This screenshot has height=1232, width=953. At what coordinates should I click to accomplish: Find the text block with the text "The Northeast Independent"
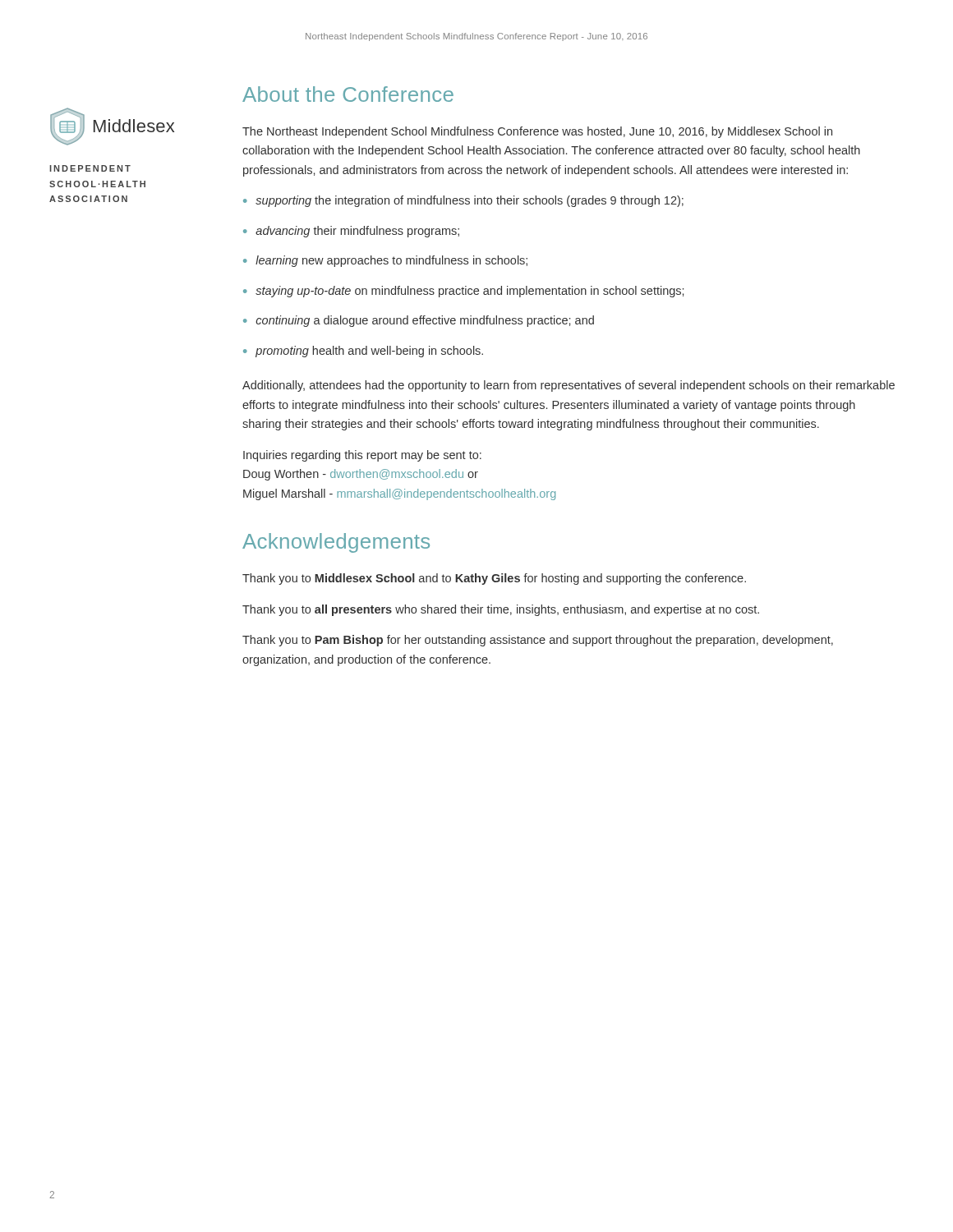pyautogui.click(x=551, y=151)
